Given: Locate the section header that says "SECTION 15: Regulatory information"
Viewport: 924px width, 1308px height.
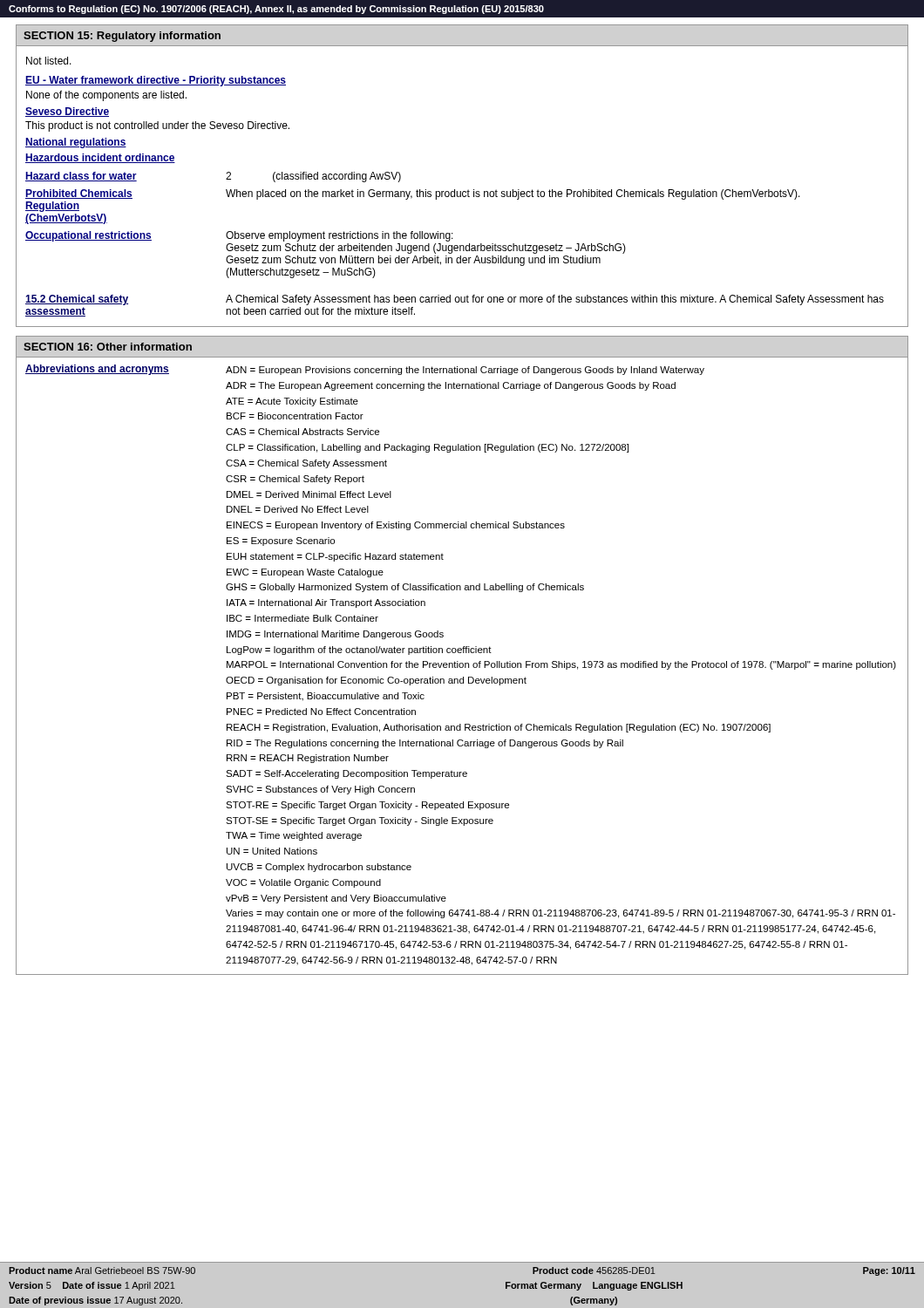Looking at the screenshot, I should coord(122,35).
